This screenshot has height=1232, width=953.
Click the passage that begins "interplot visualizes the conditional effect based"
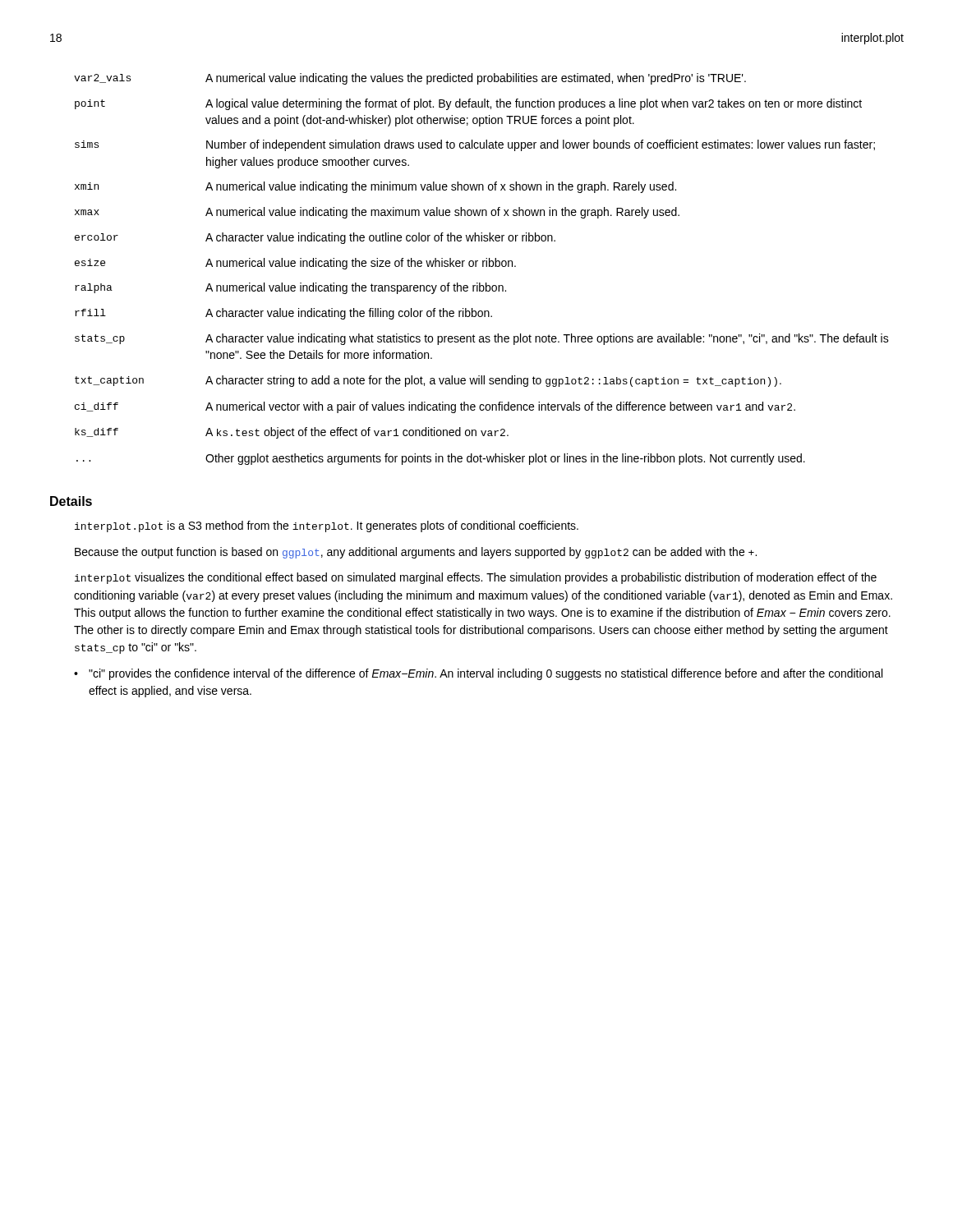click(484, 613)
